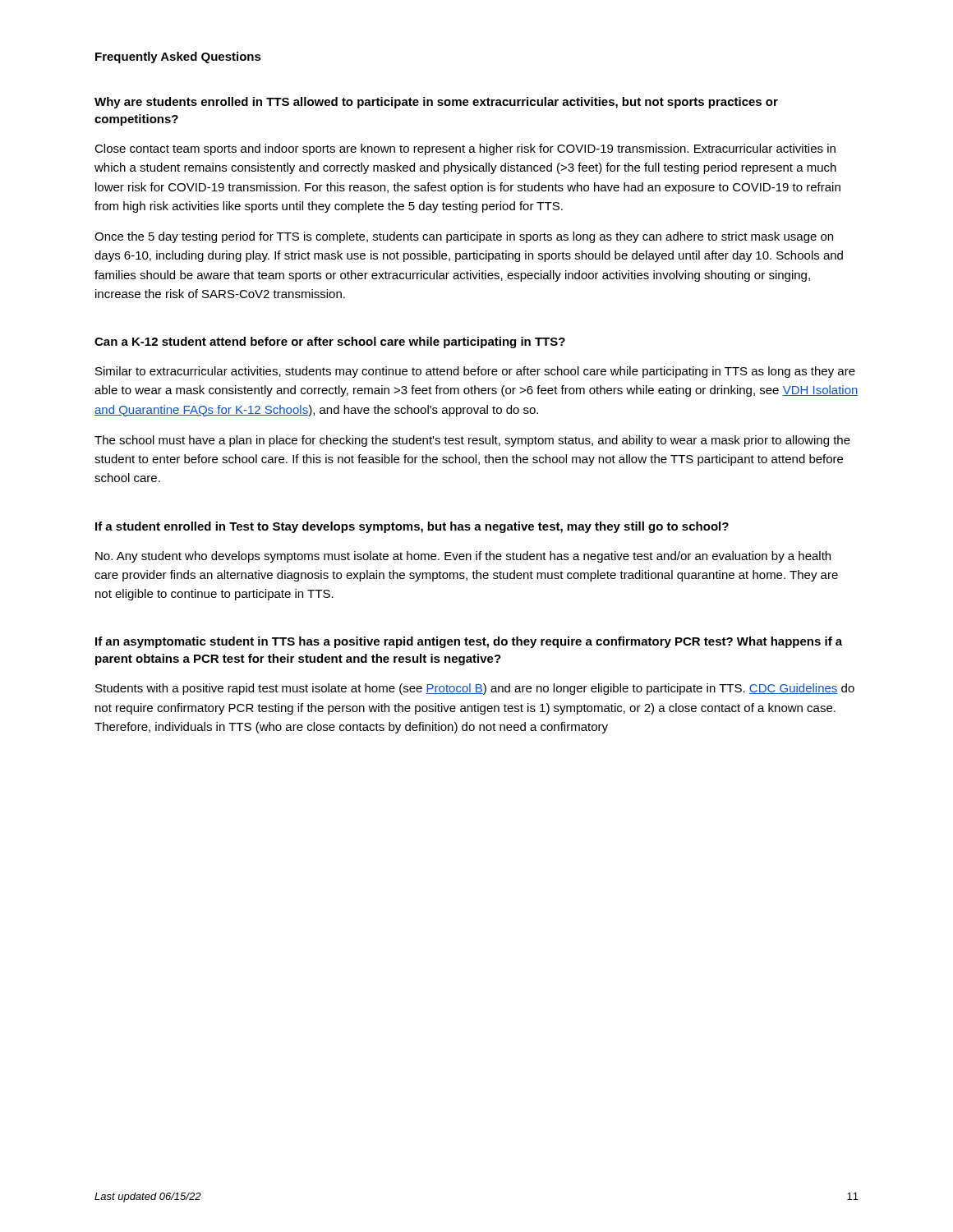Find "Frequently Asked Questions" on this page
Screen dimensions: 1232x953
pos(178,56)
